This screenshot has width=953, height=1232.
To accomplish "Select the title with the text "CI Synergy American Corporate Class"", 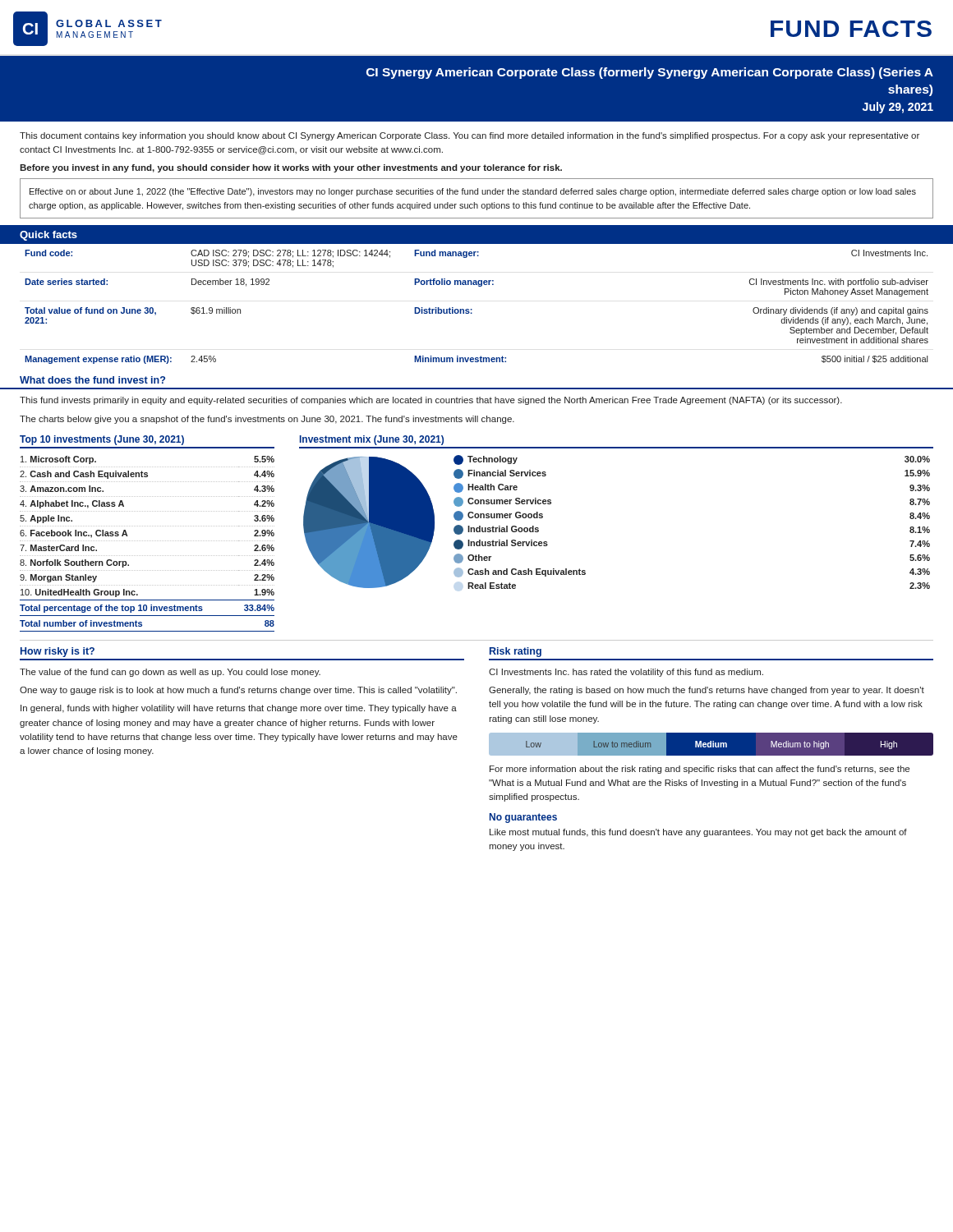I will (x=516, y=89).
